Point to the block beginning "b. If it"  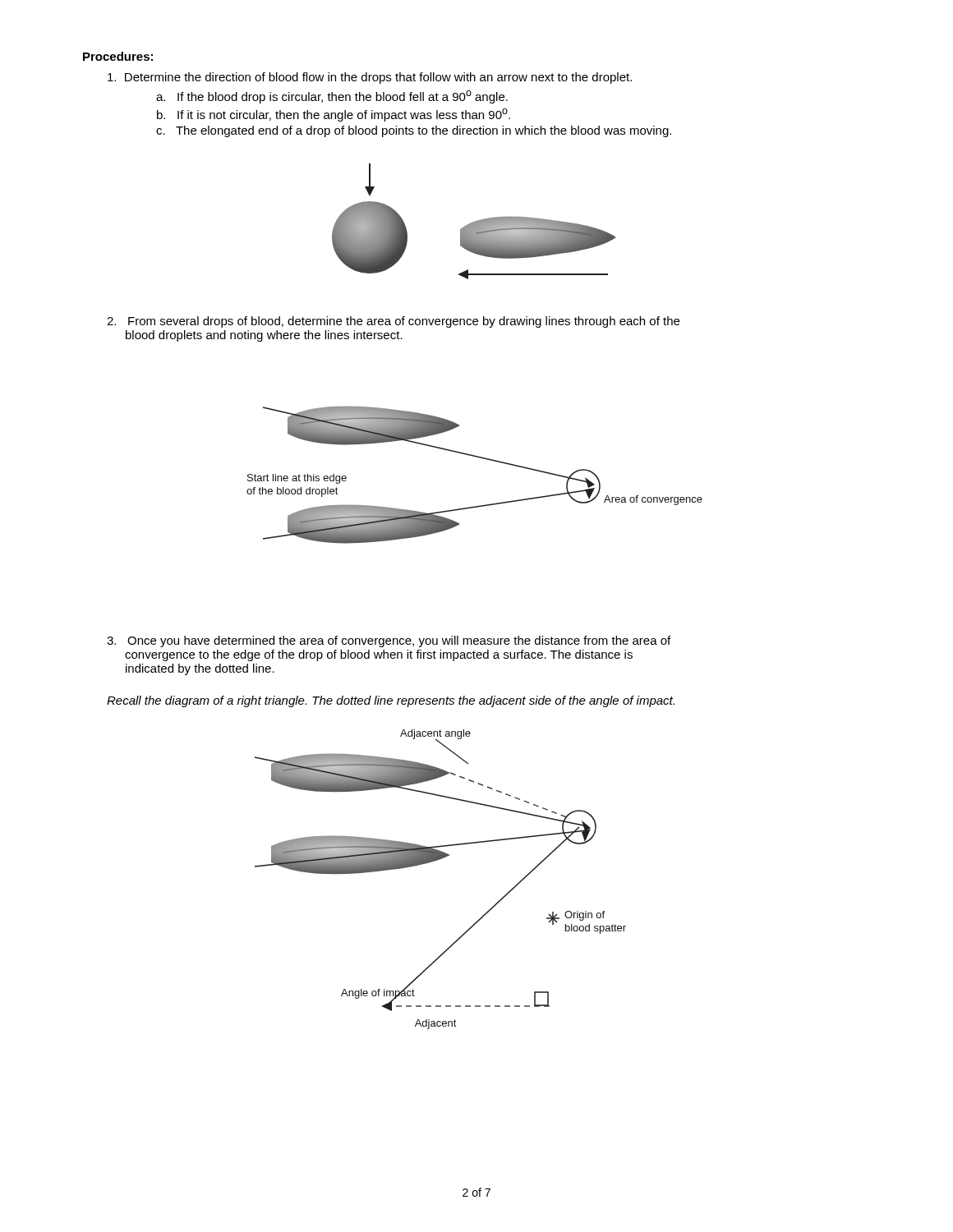(334, 113)
